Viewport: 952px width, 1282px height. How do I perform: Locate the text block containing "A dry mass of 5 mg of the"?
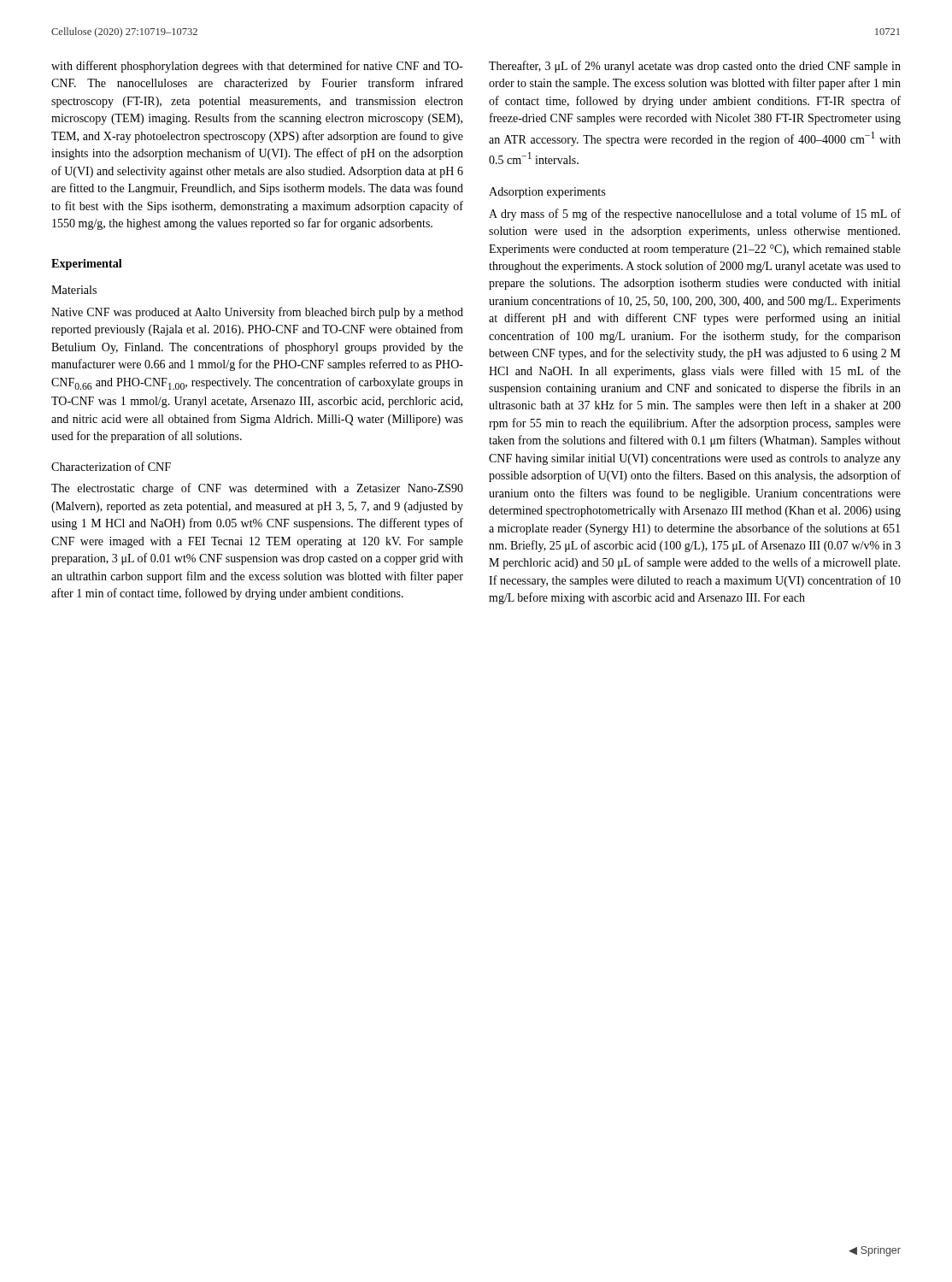coord(695,407)
